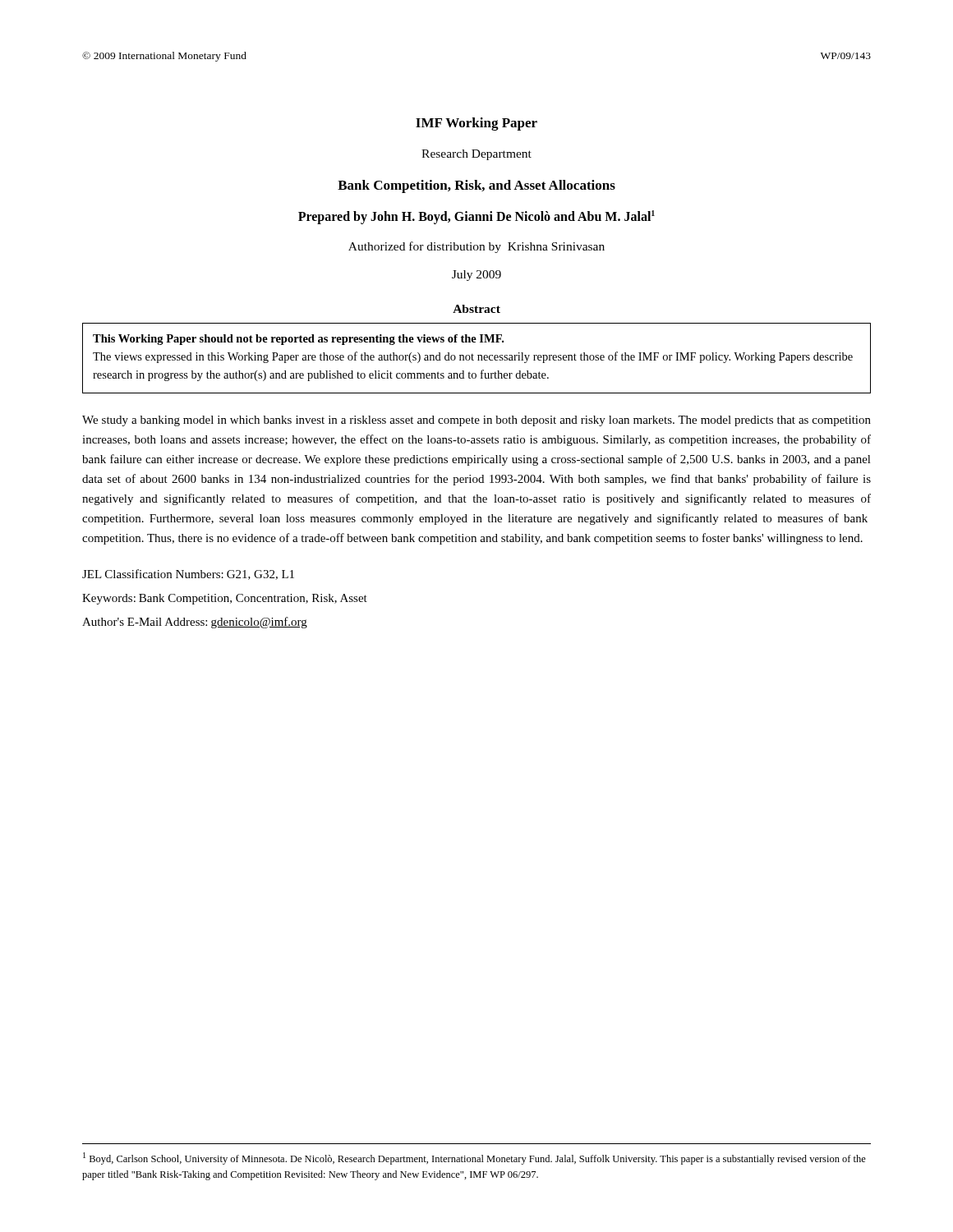The height and width of the screenshot is (1232, 953).
Task: Select the text containing "Author's E-Mail Address: gdenicolo@imf.org"
Action: click(195, 621)
